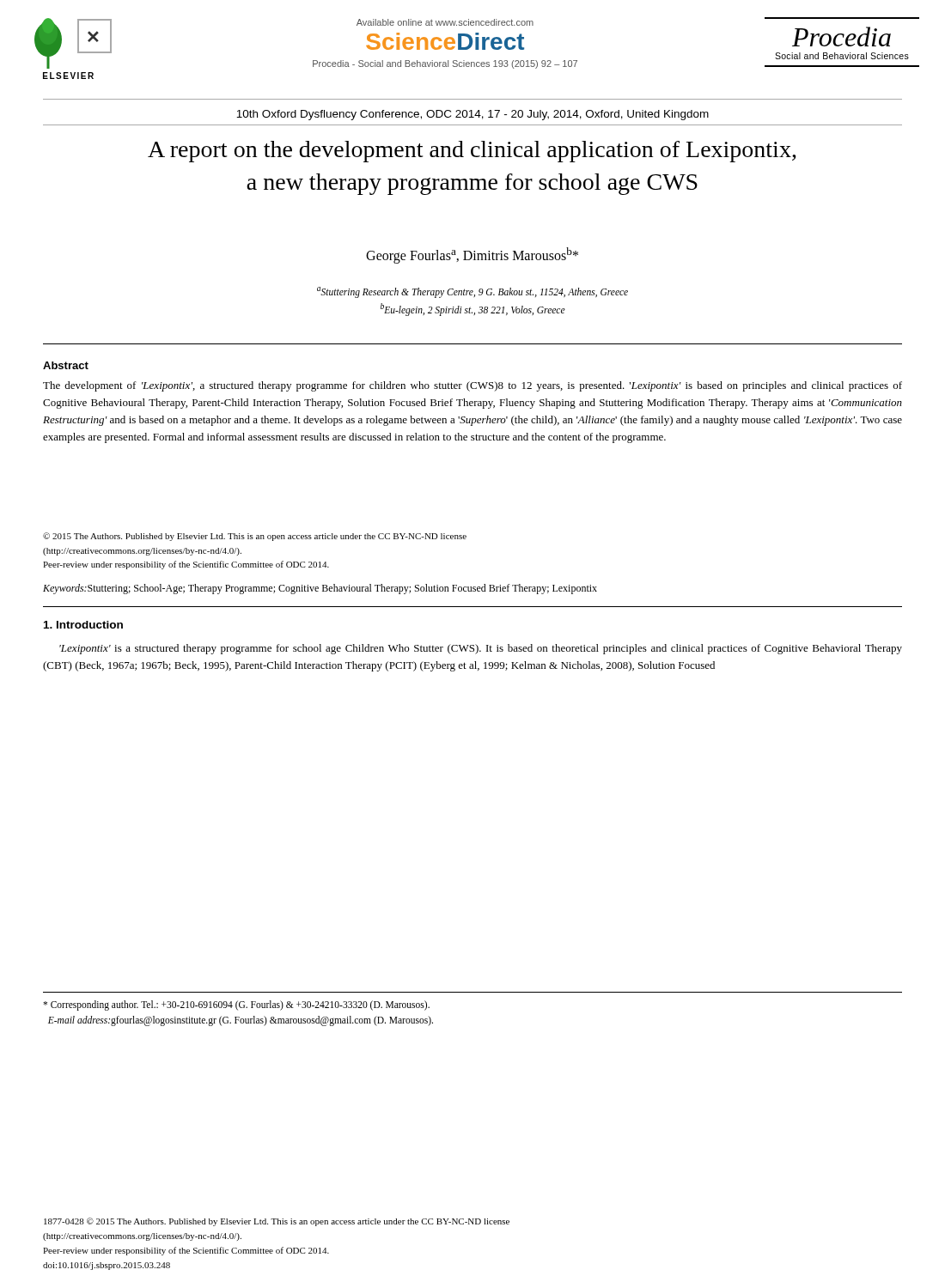Click the passage that begins "© 2015 The Authors. Published"
Screen dimensions: 1288x945
(x=255, y=550)
